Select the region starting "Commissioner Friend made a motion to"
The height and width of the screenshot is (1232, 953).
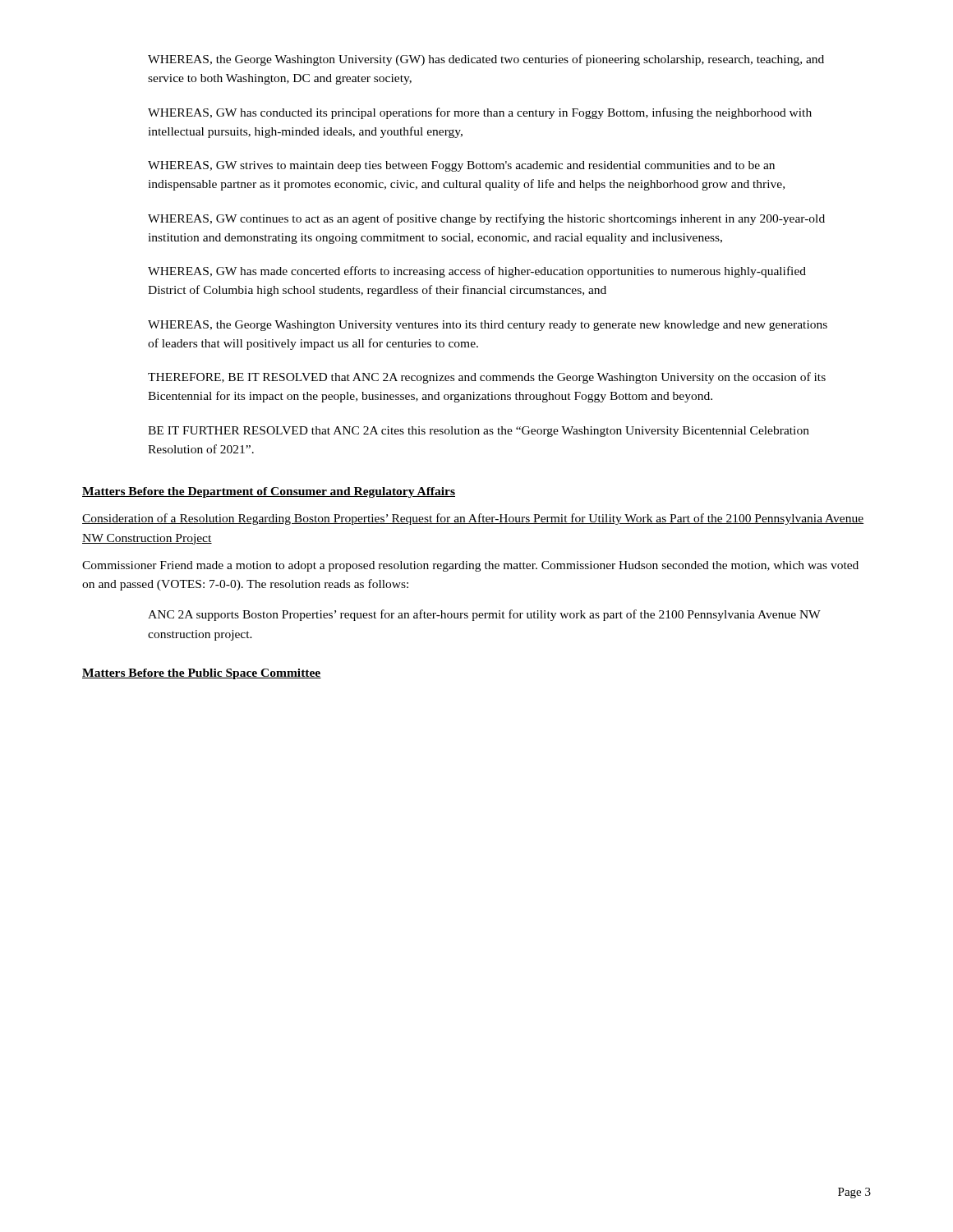tap(470, 574)
